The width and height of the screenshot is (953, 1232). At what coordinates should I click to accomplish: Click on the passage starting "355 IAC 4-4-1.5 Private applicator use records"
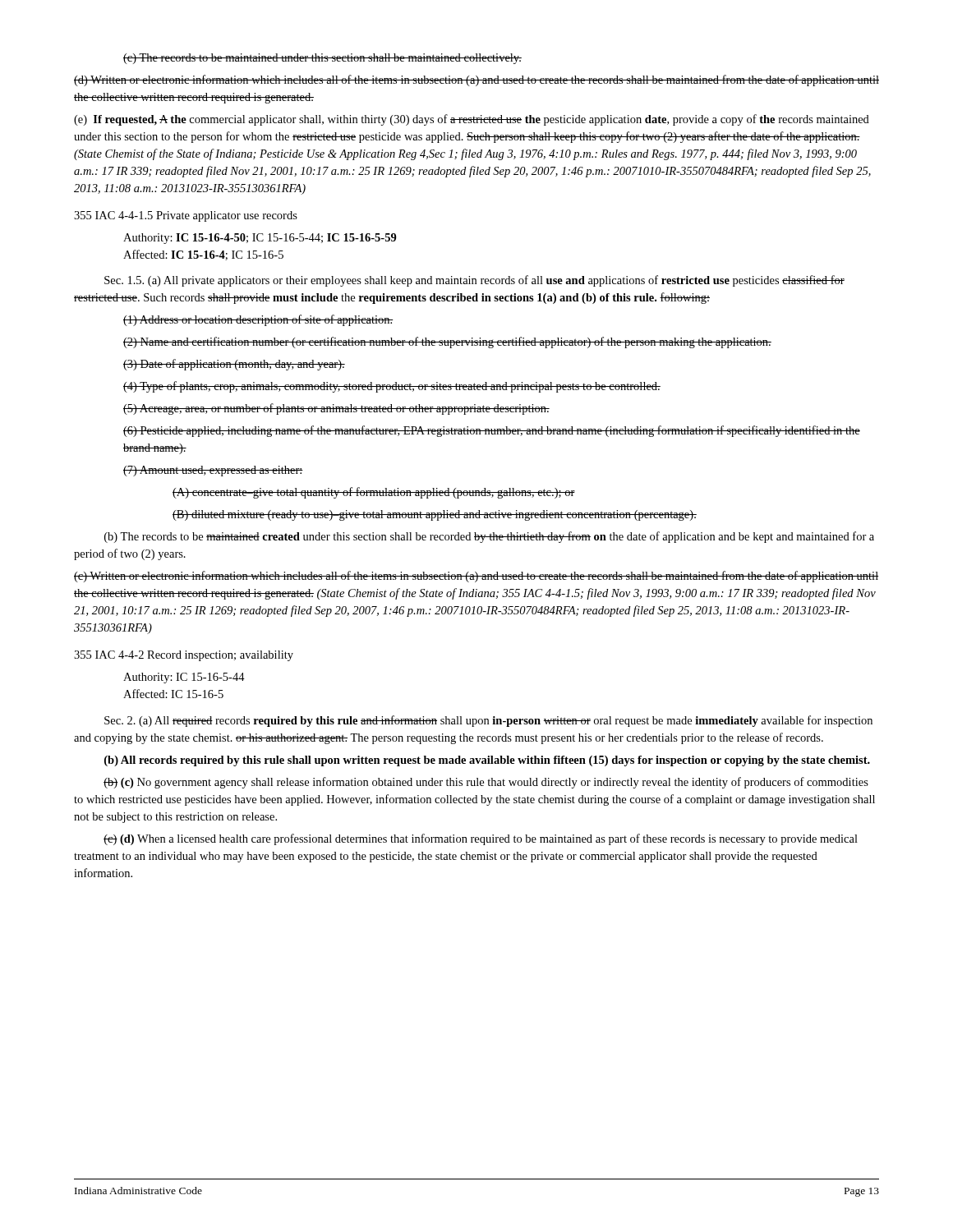coord(186,215)
